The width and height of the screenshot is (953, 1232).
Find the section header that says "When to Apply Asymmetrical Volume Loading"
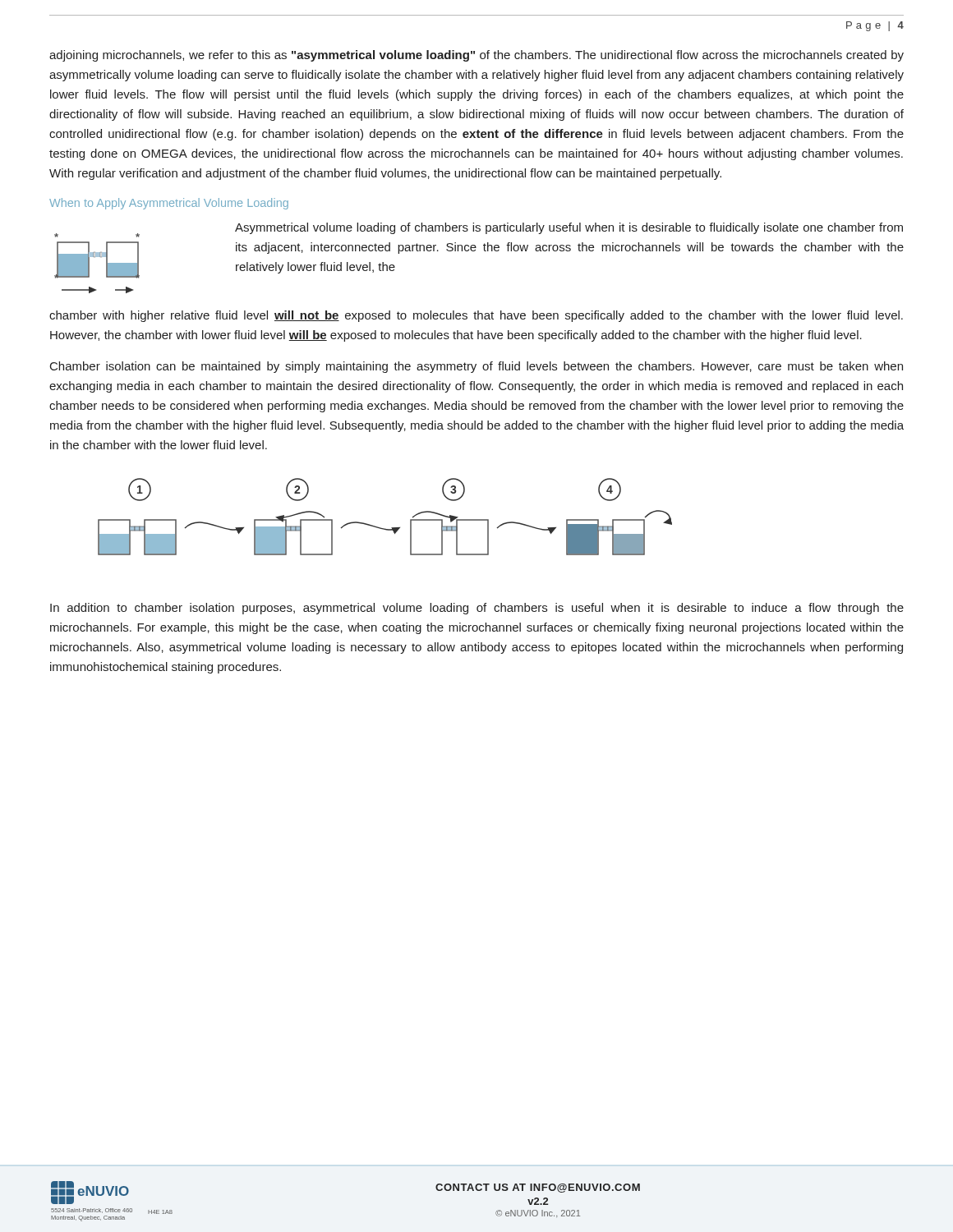coord(169,203)
